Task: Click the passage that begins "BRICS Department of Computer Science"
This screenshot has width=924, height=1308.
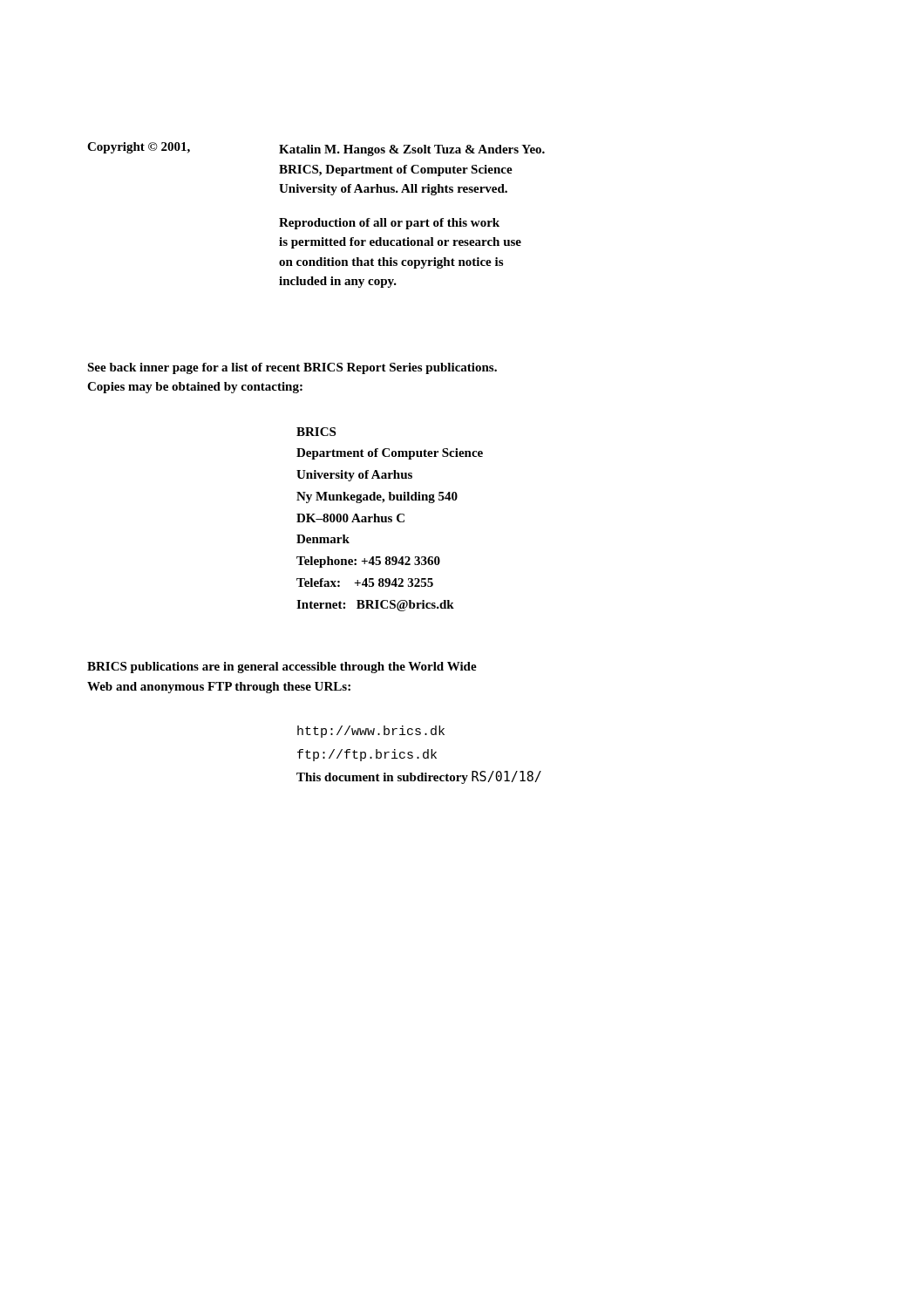Action: 390,518
